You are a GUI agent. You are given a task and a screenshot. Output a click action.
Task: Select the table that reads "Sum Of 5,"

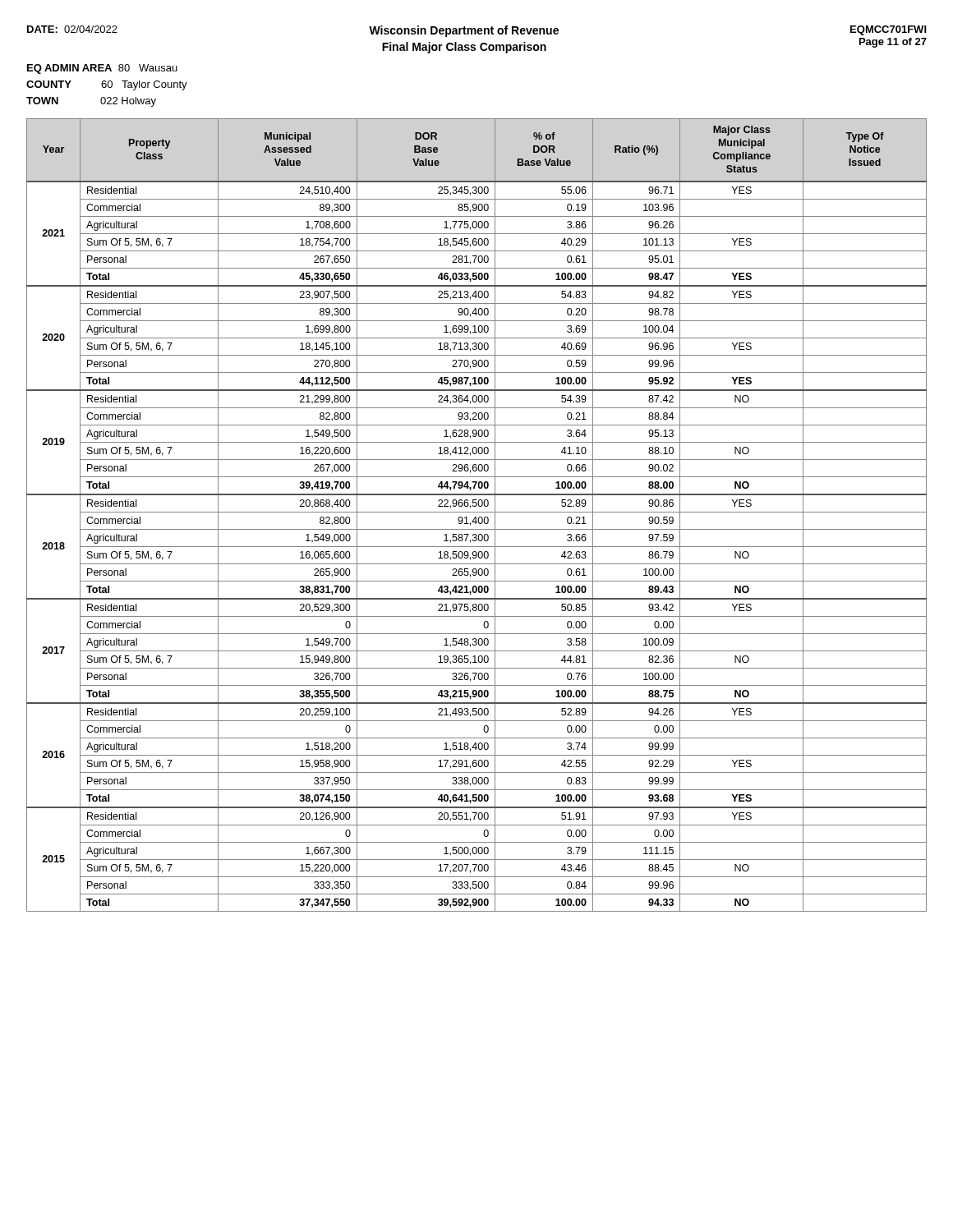476,515
